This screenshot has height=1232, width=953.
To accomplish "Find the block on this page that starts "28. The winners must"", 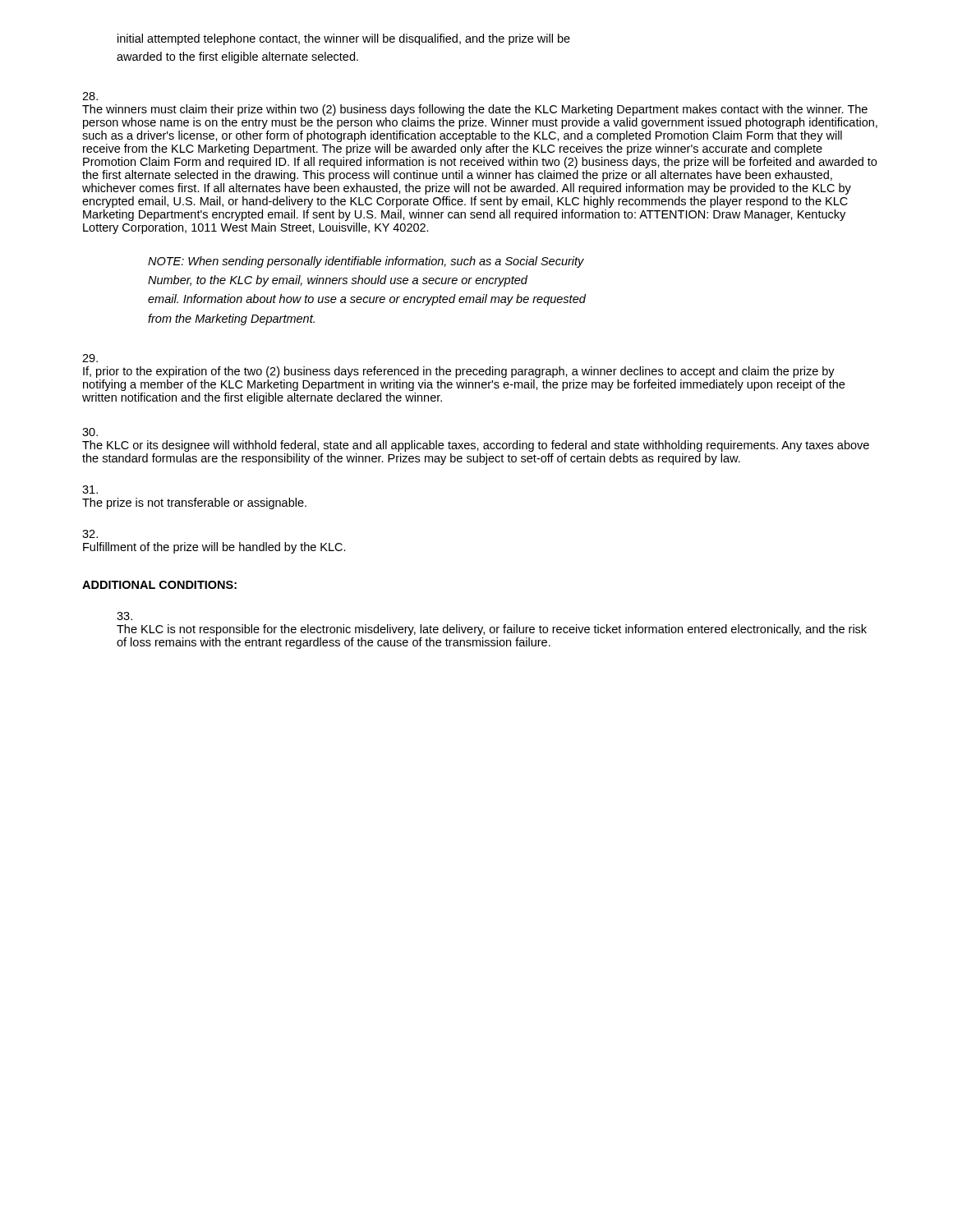I will pos(481,162).
